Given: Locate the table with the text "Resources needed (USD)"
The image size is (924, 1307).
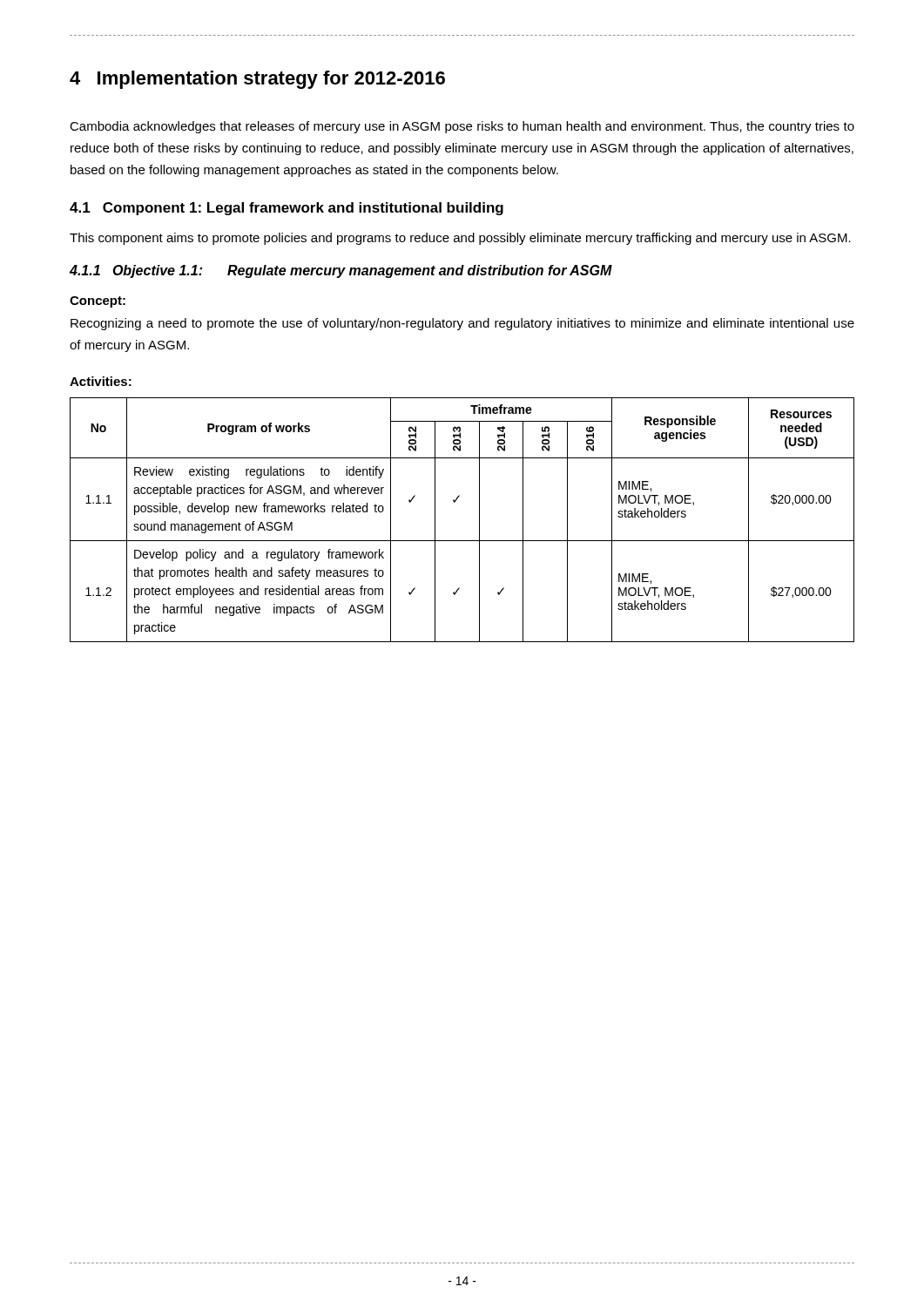Looking at the screenshot, I should [x=462, y=520].
